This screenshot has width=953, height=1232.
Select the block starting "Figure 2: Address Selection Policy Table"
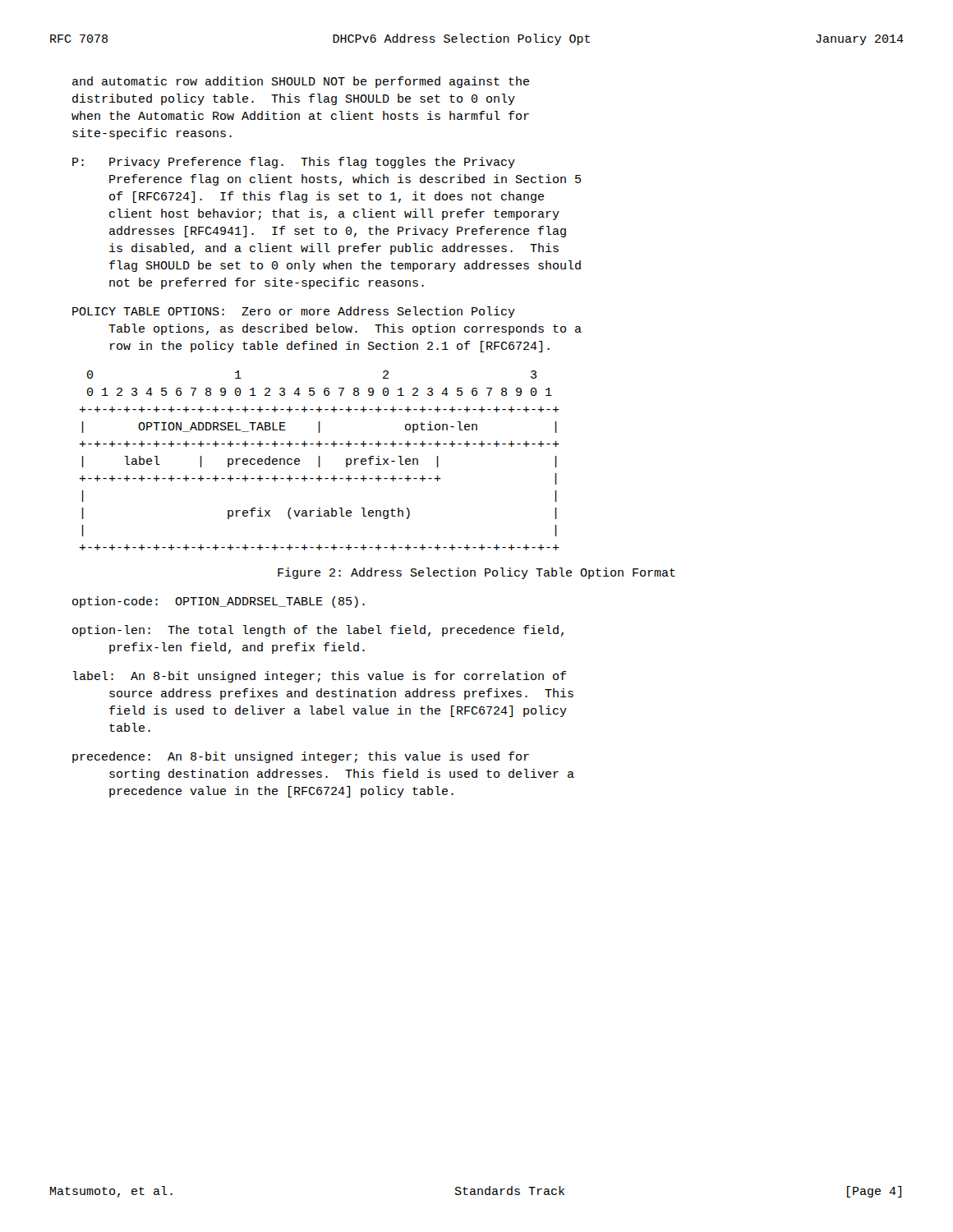(x=476, y=574)
